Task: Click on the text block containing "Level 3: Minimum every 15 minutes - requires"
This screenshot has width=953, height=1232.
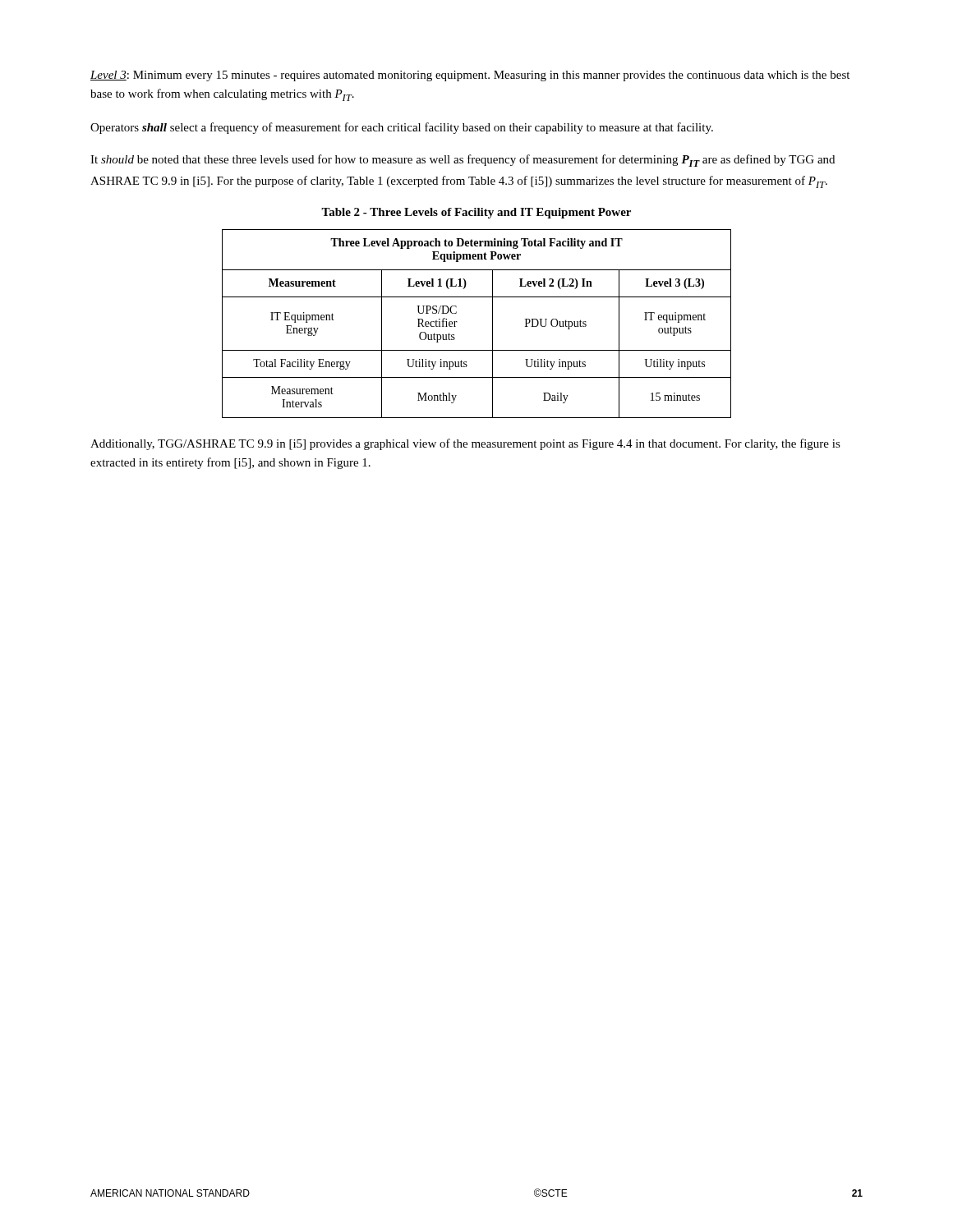Action: point(470,86)
